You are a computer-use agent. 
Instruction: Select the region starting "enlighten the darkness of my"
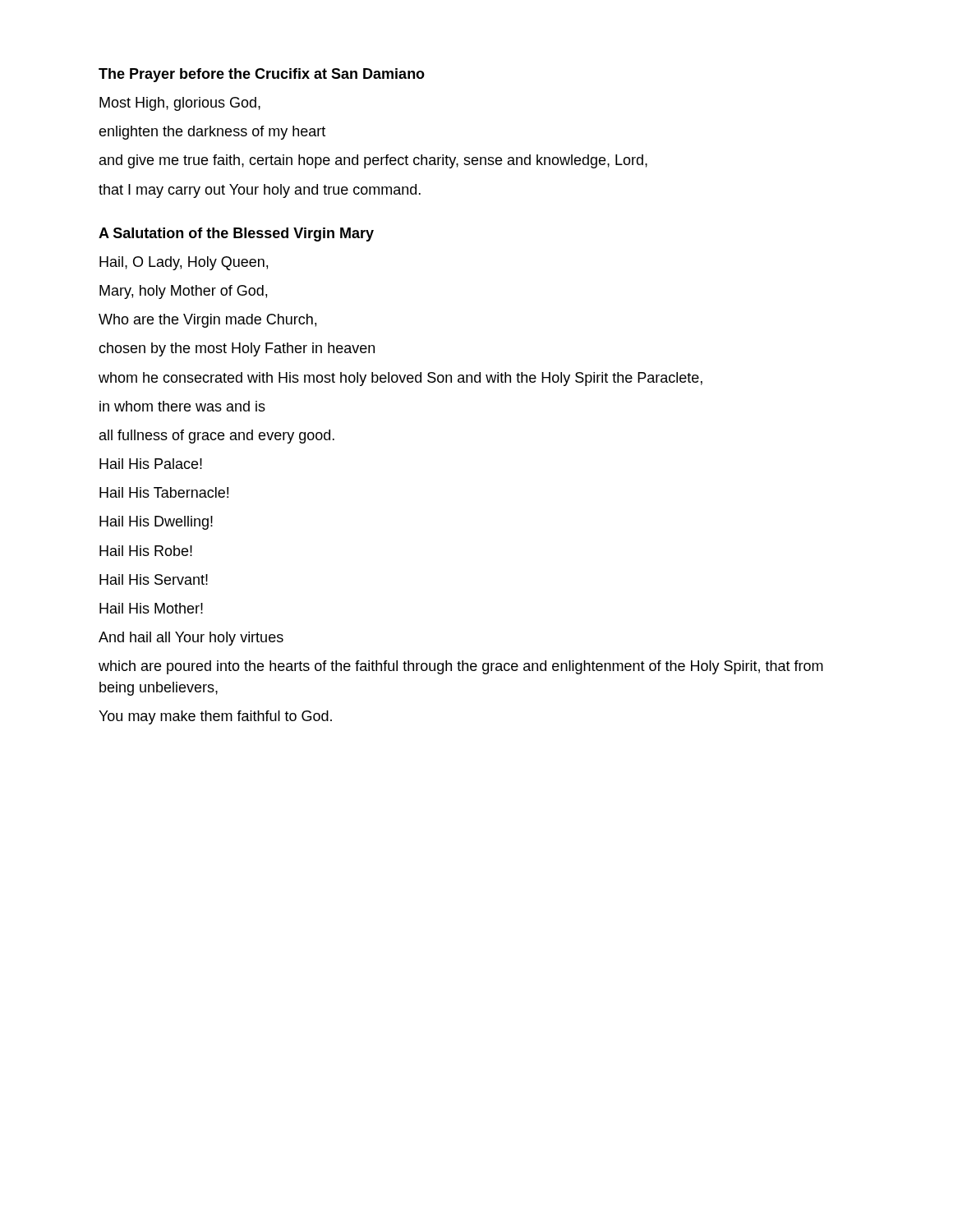212,132
